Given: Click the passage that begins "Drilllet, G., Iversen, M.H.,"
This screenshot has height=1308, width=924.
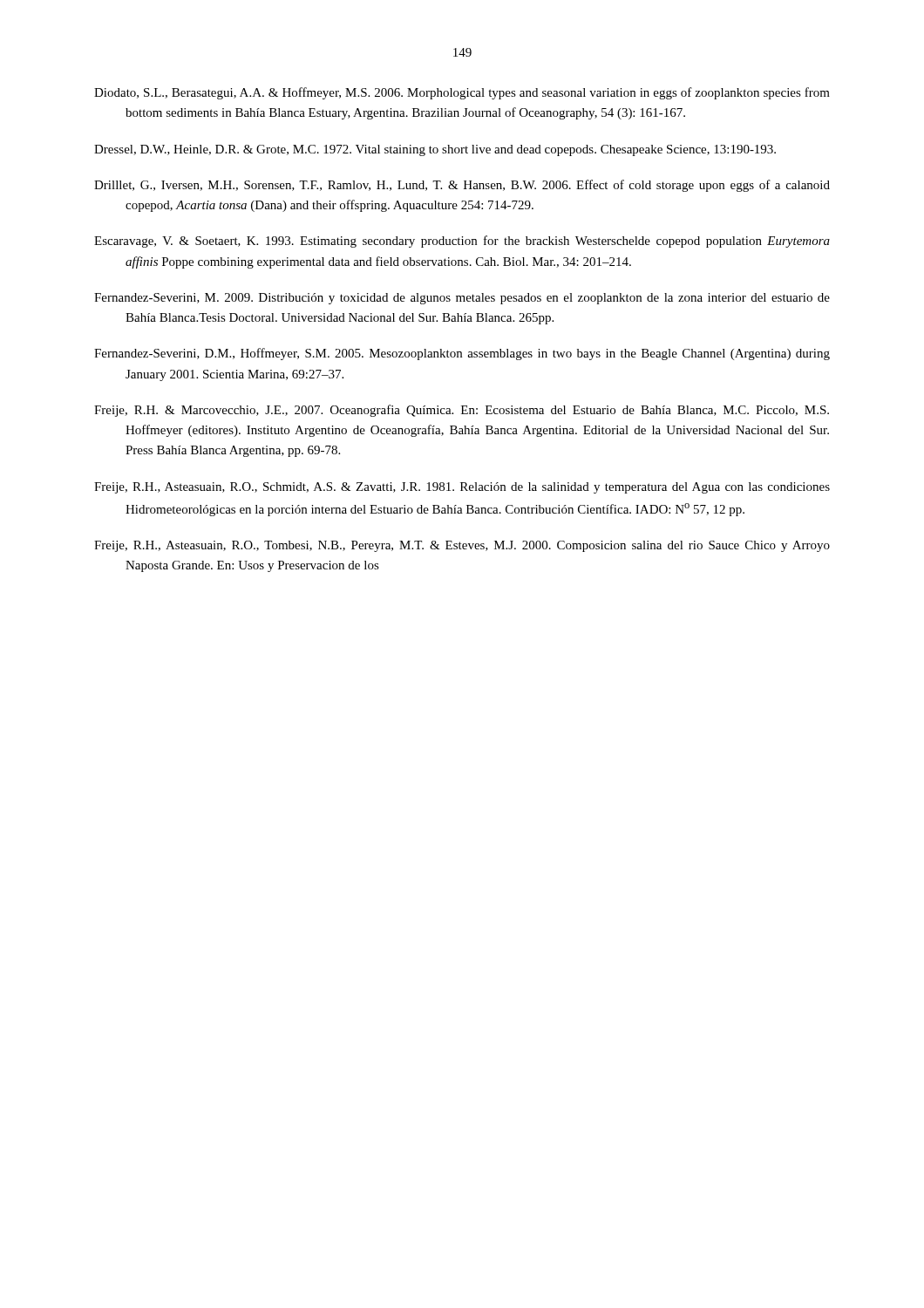Looking at the screenshot, I should 462,195.
